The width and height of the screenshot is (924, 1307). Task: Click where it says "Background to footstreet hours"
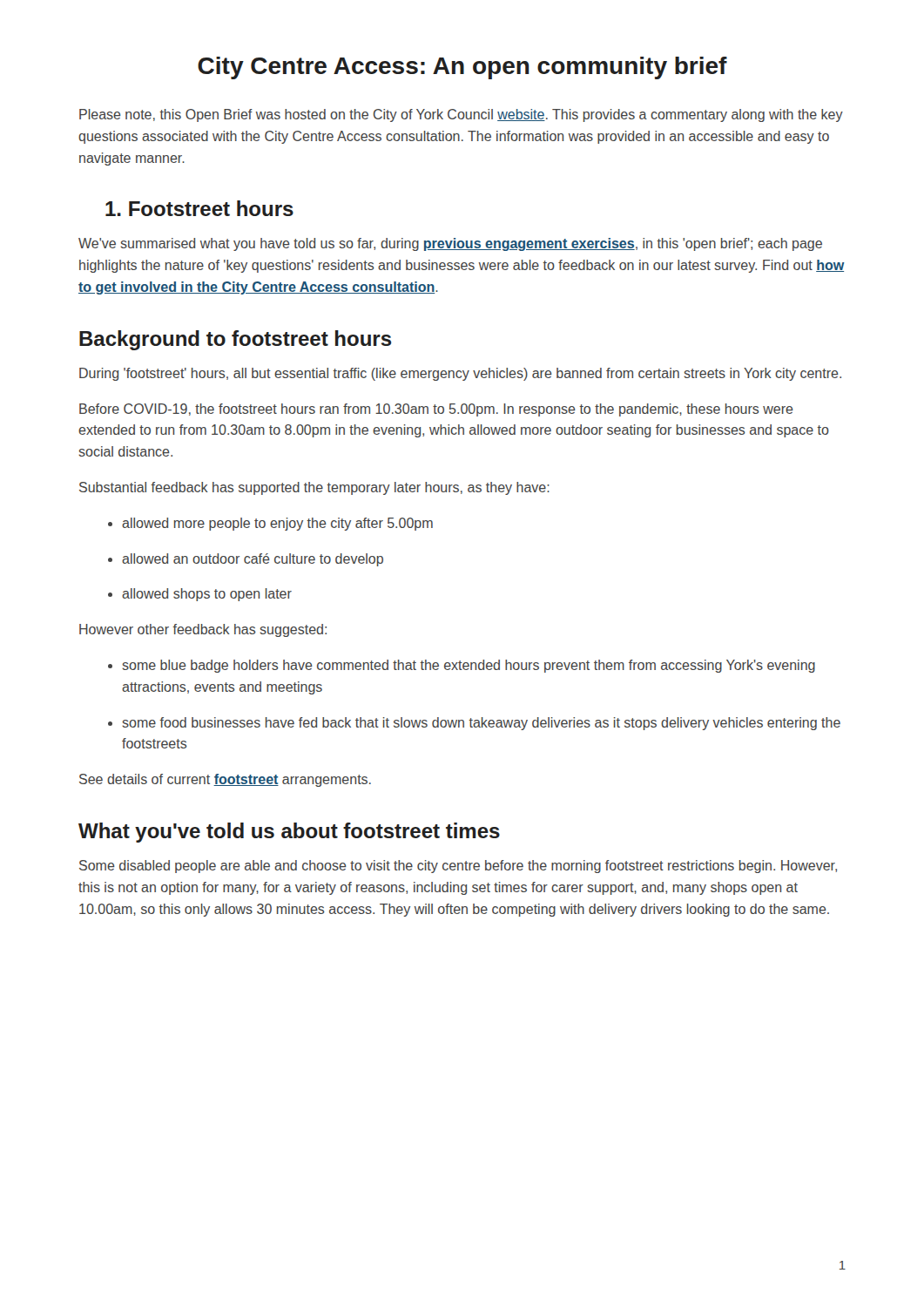(235, 340)
